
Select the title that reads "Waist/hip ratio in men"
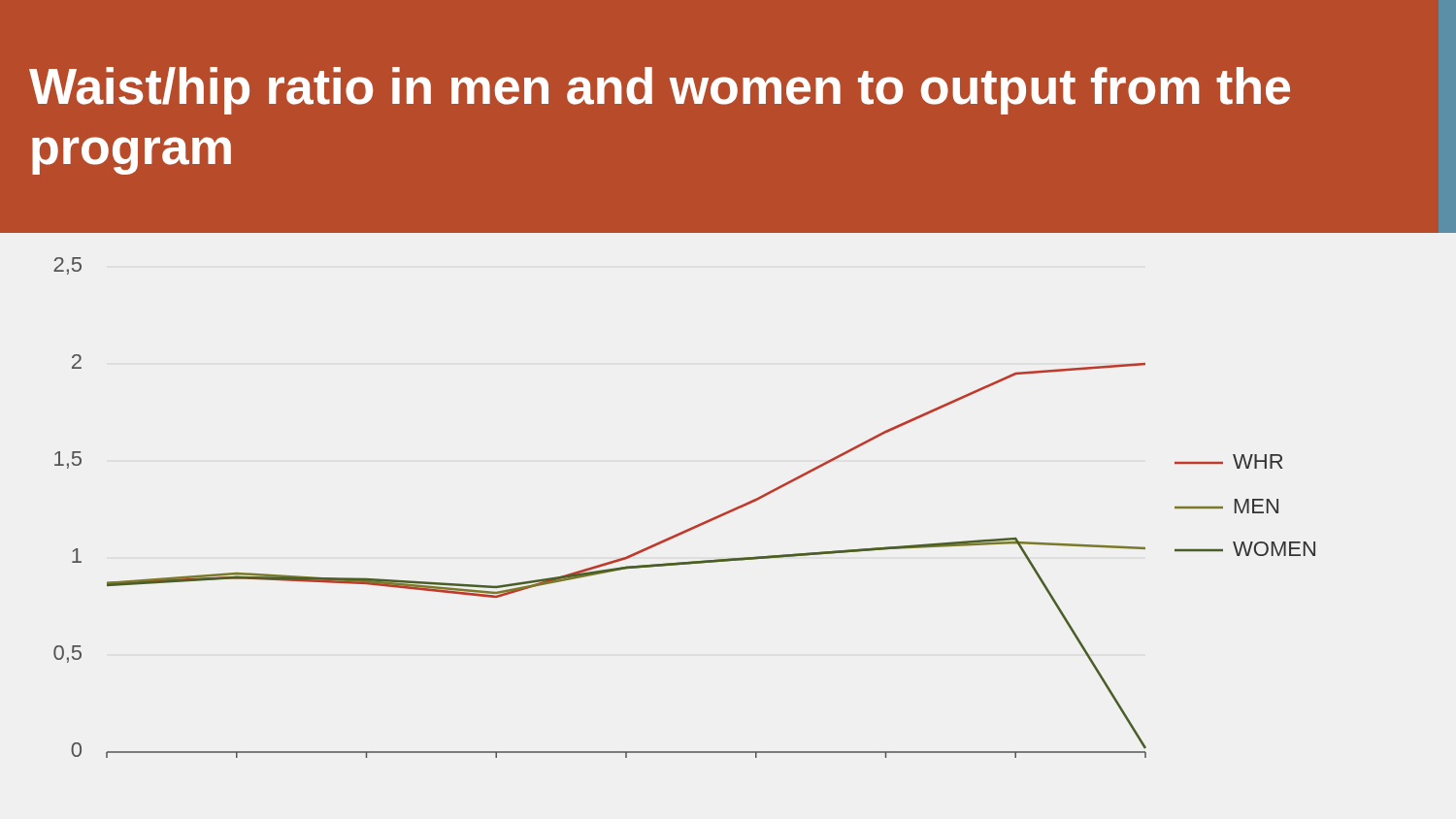tap(661, 116)
